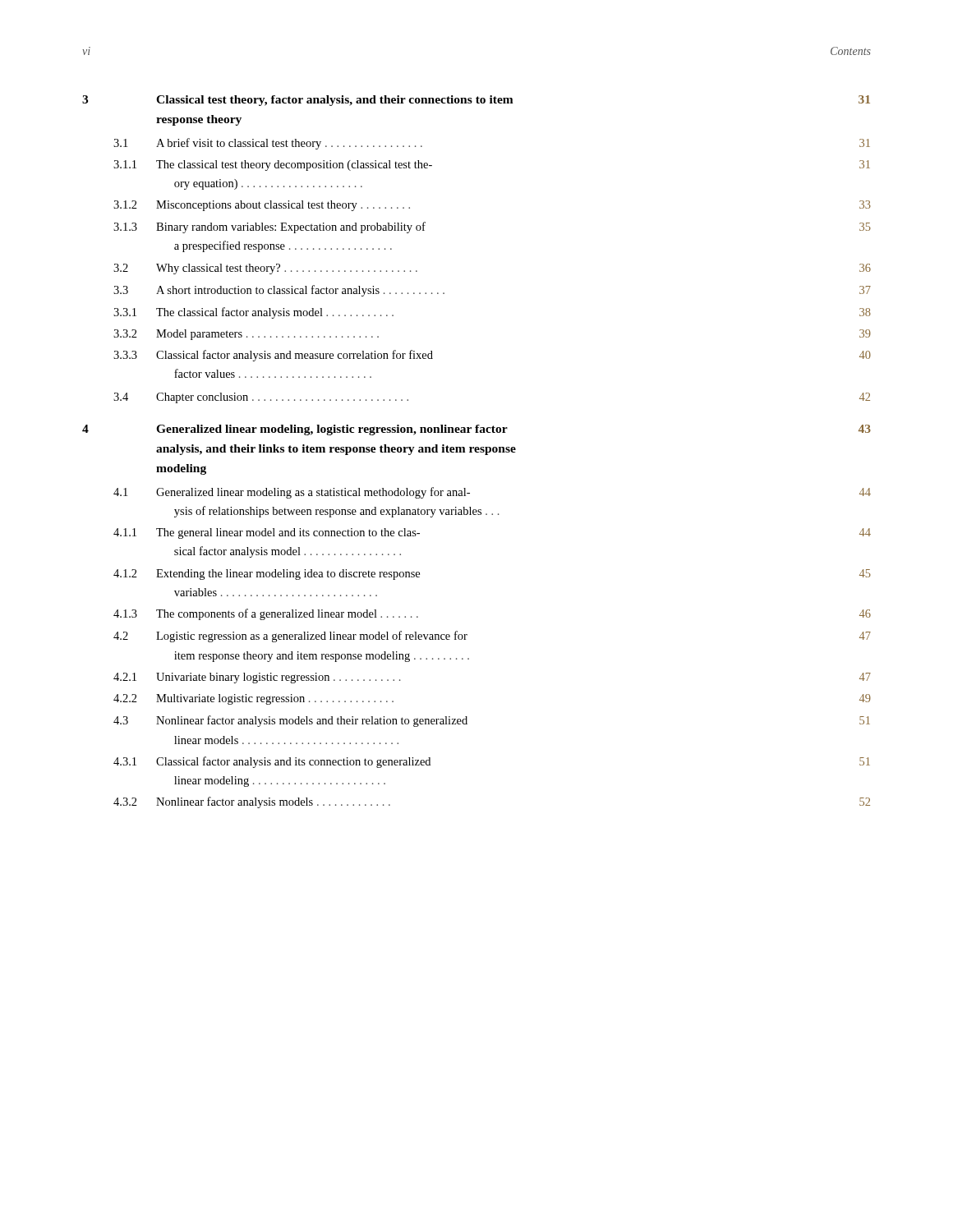Find the table that mentions "Generalized linear modeling, logistic regression,"
Image resolution: width=953 pixels, height=1232 pixels.
coord(476,445)
